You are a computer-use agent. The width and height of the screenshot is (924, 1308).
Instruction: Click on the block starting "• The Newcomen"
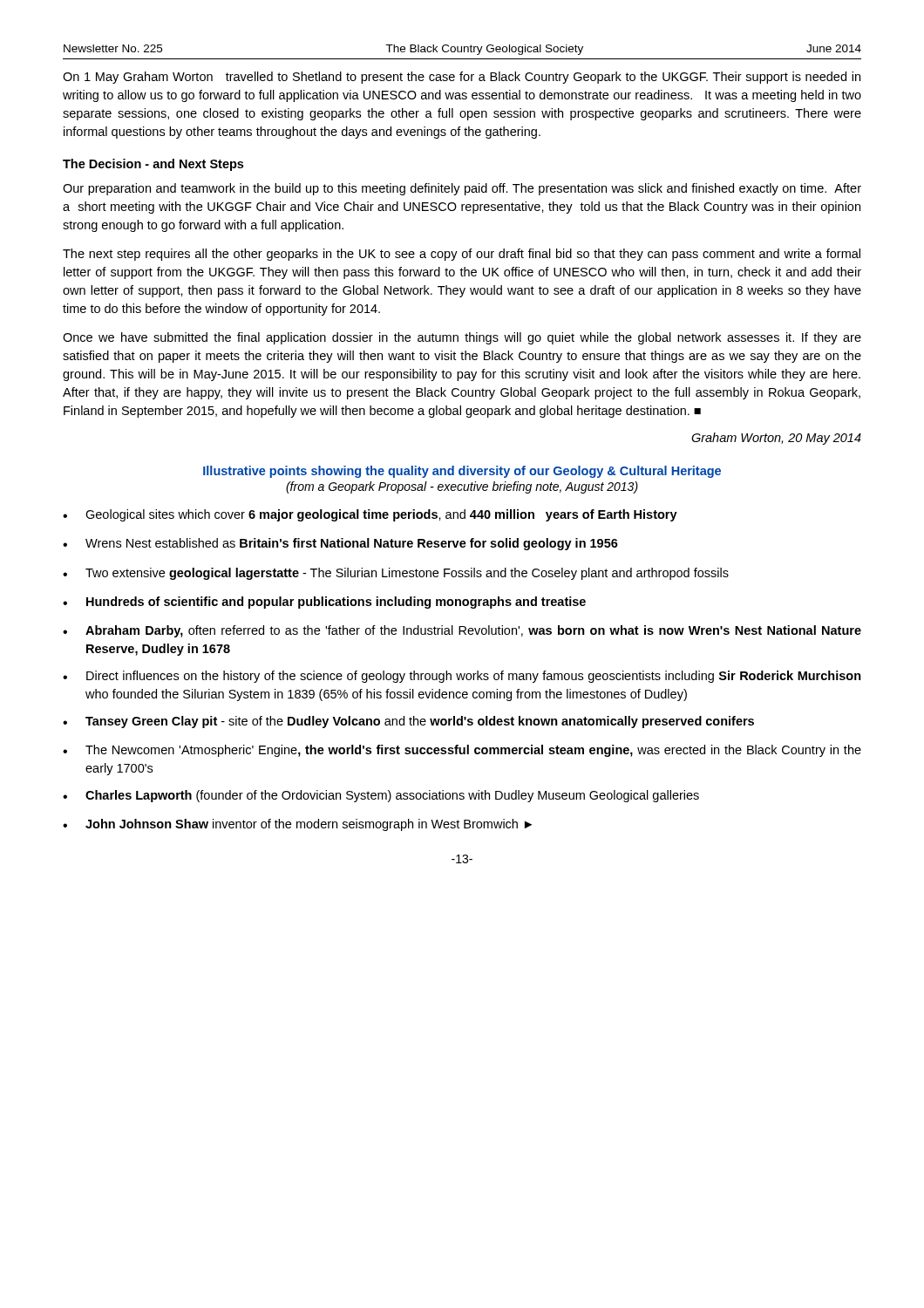(462, 760)
